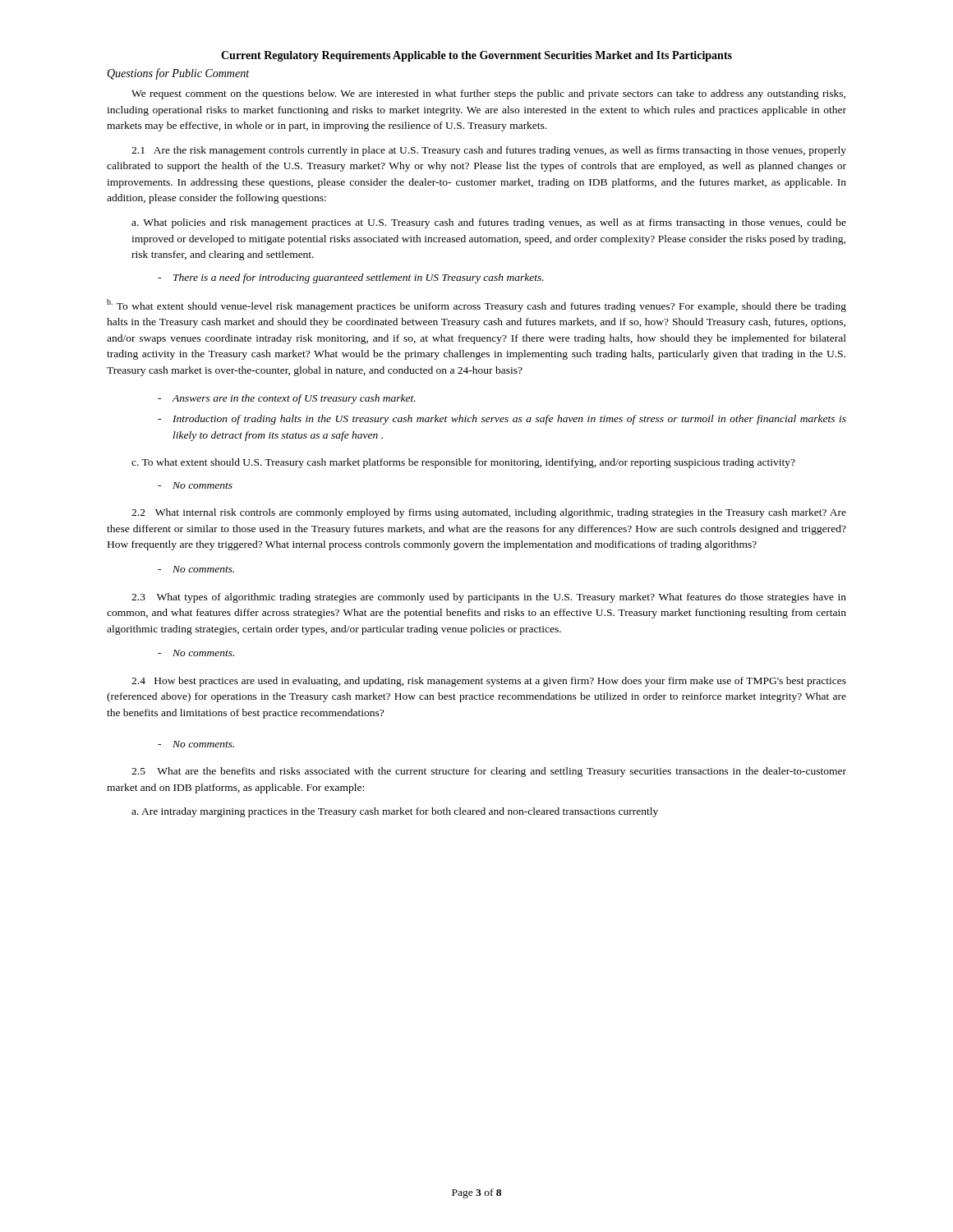The height and width of the screenshot is (1232, 953).
Task: Point to the block beginning "Introduction of trading halts in the"
Action: tap(509, 427)
